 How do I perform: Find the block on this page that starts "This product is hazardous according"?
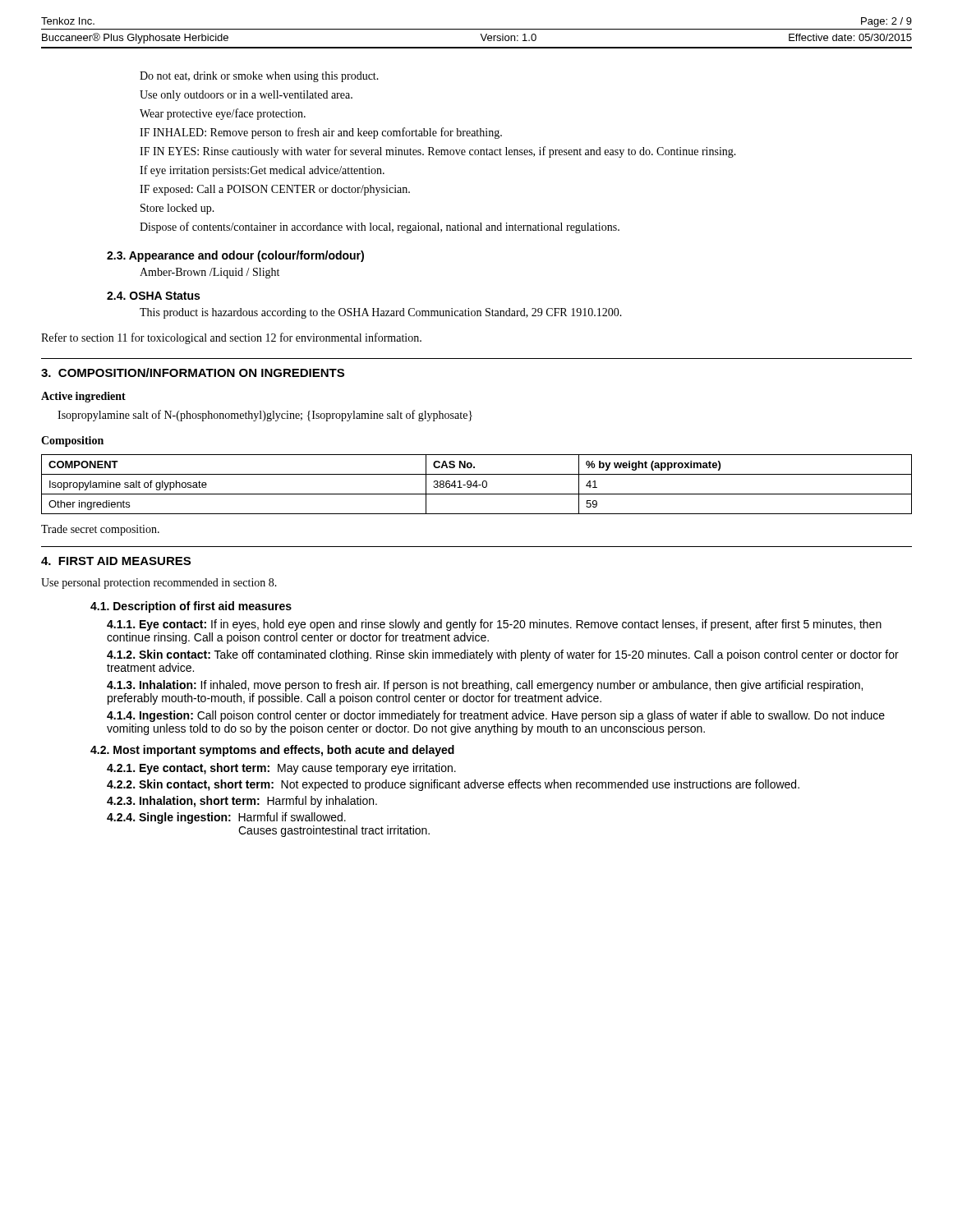point(526,313)
